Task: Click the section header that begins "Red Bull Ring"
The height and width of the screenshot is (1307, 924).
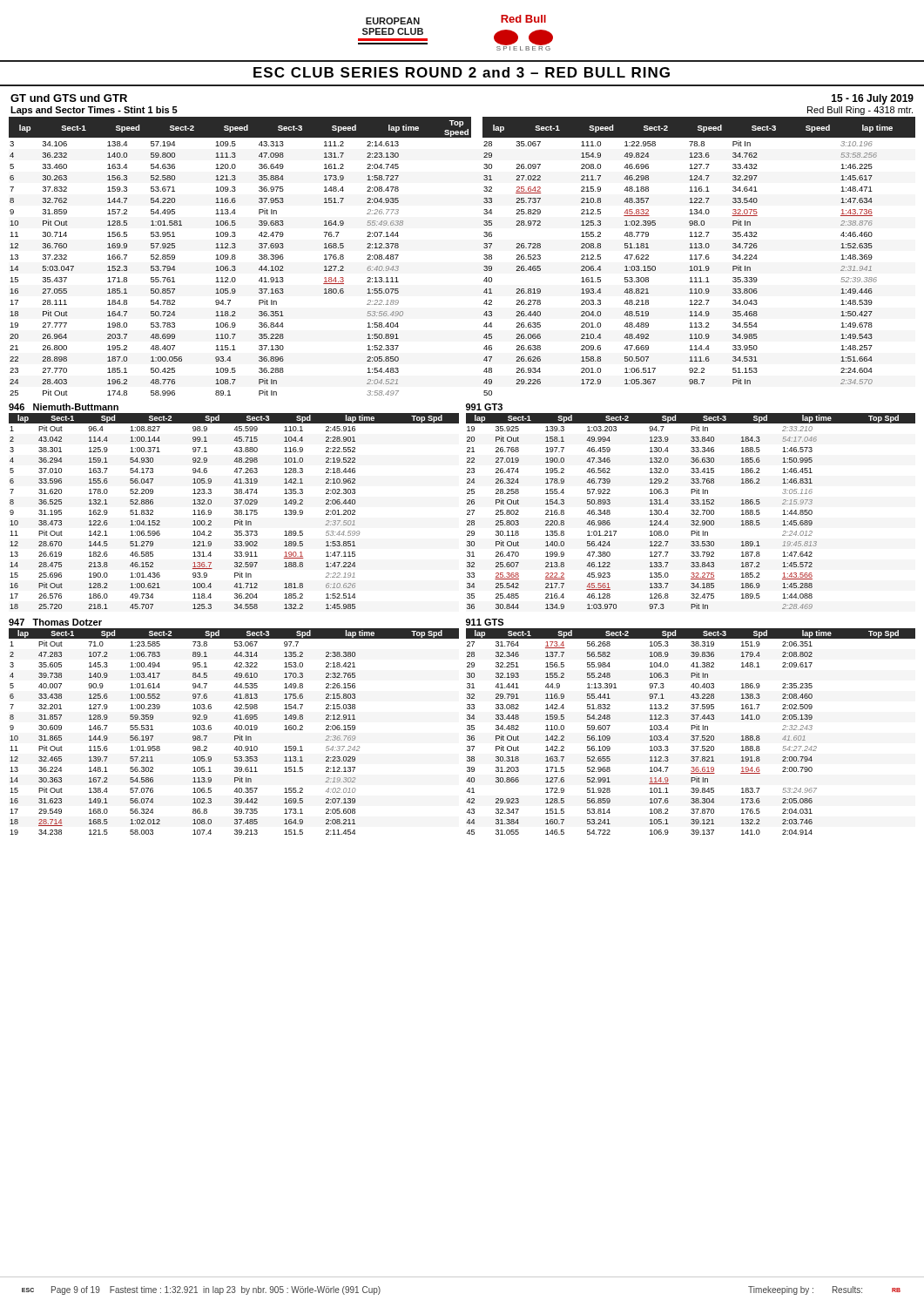Action: coord(860,110)
